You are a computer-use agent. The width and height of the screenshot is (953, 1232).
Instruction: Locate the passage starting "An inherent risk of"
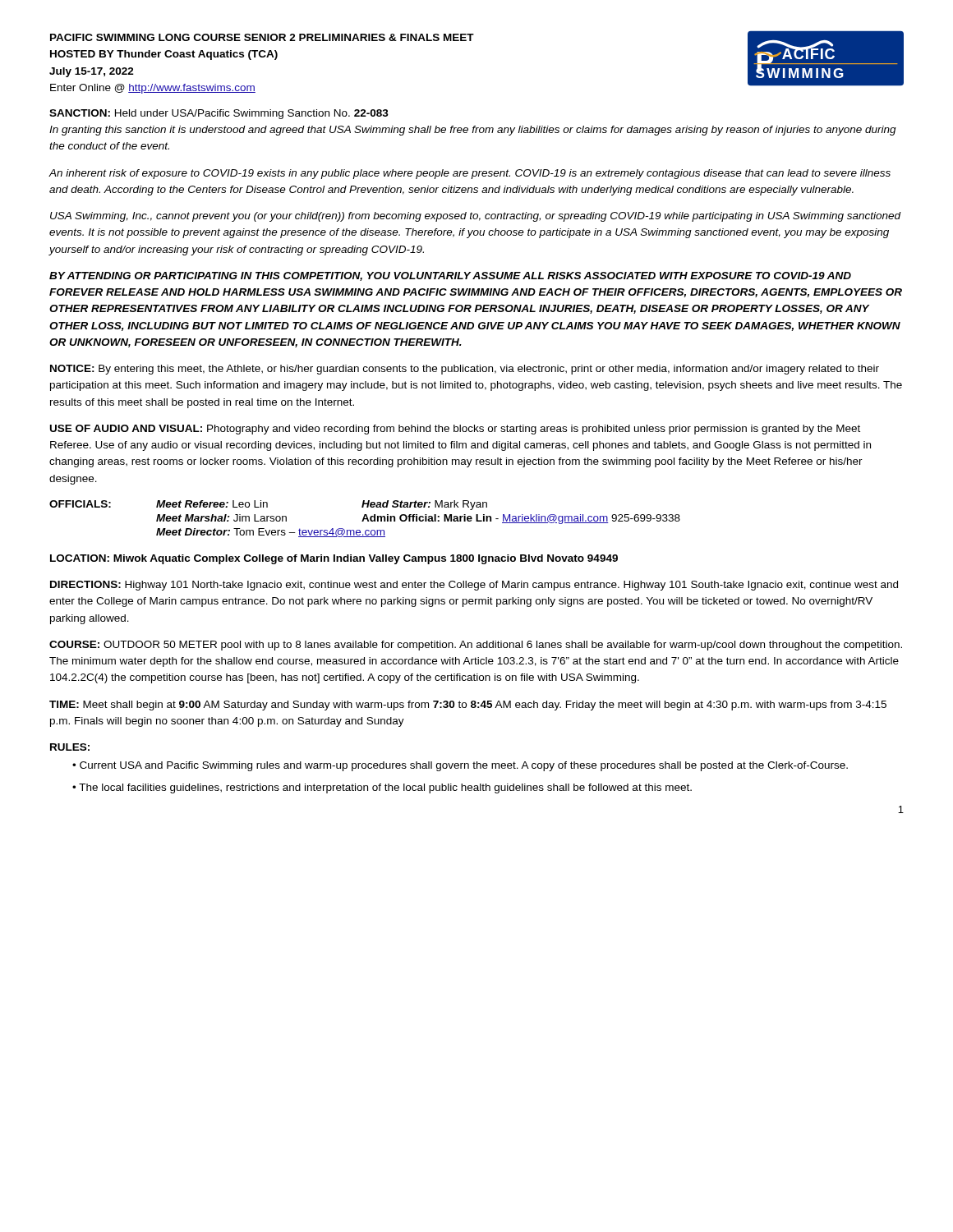click(x=476, y=181)
